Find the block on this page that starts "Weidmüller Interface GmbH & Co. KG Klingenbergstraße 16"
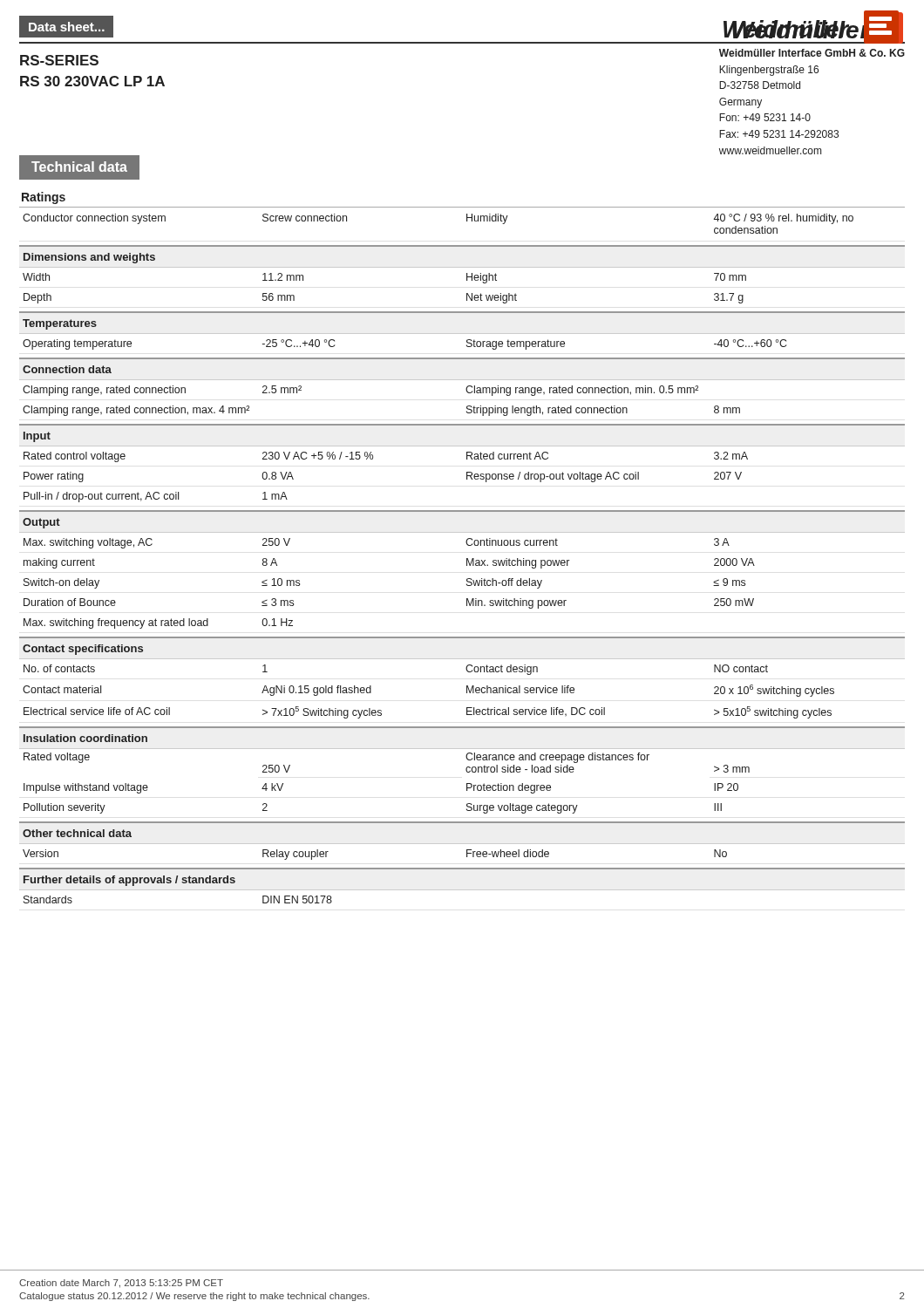This screenshot has height=1308, width=924. click(x=812, y=102)
